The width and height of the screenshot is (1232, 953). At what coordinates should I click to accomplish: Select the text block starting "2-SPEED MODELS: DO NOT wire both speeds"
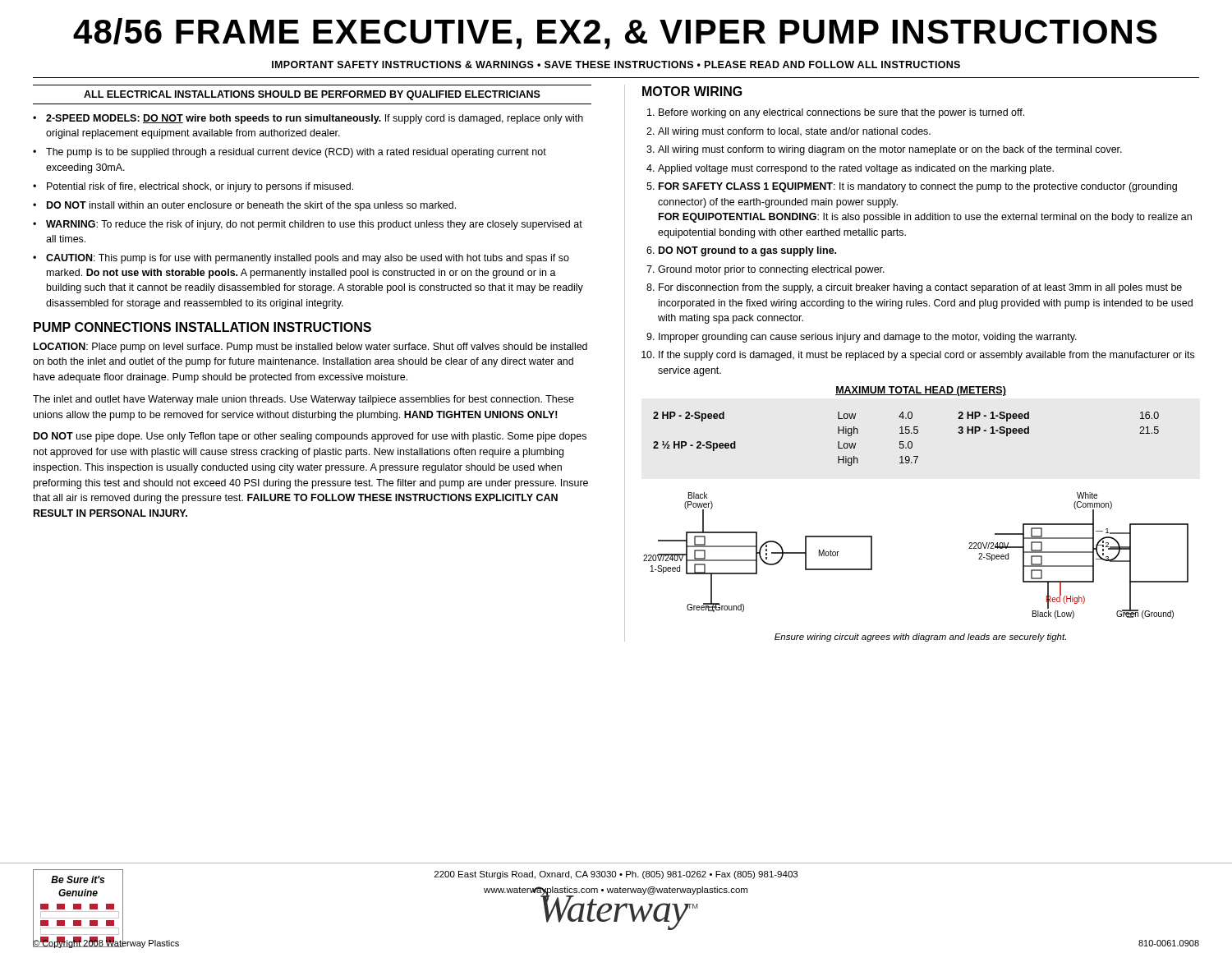click(x=315, y=126)
